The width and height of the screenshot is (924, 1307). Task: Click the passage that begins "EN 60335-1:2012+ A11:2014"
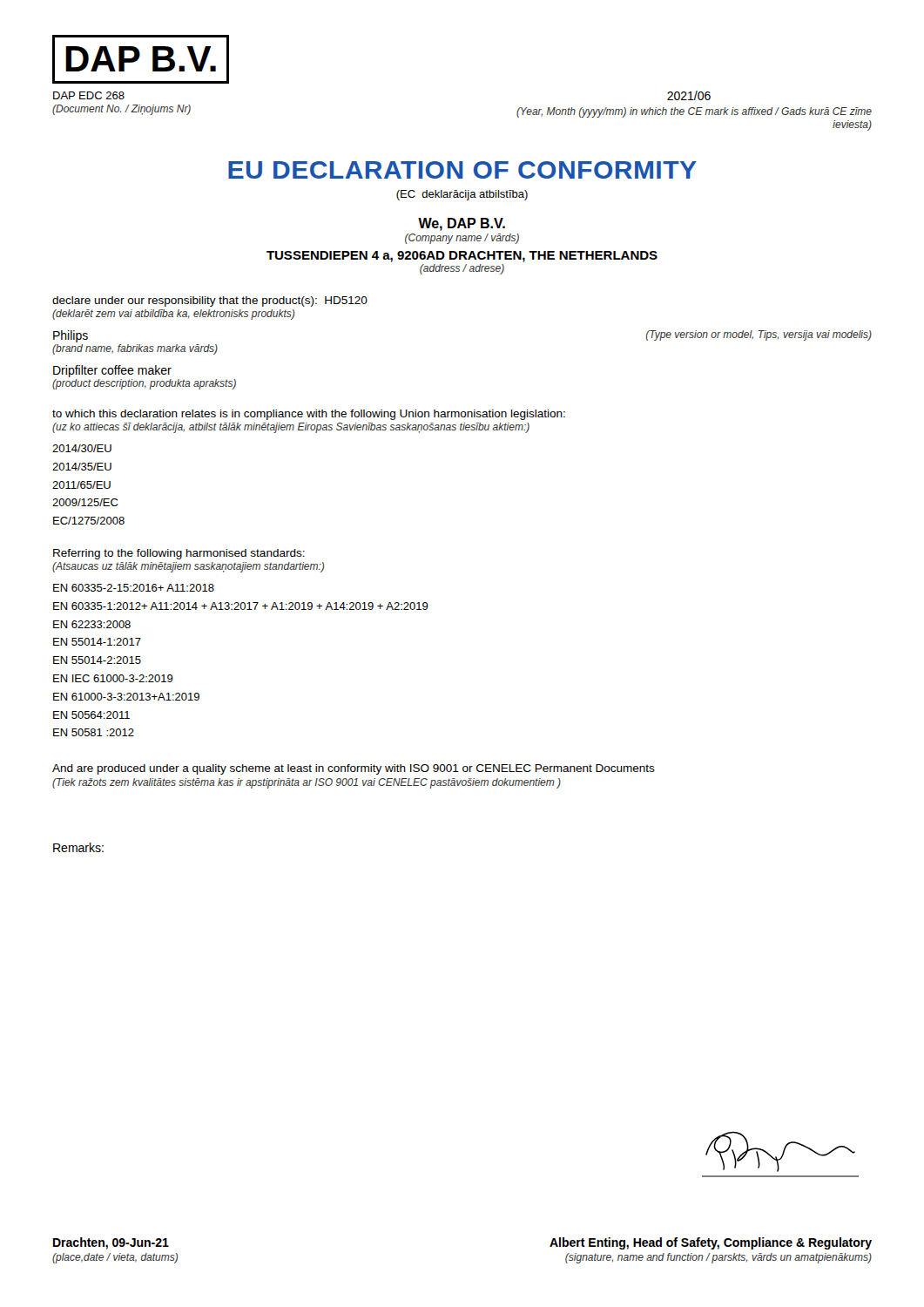point(240,606)
